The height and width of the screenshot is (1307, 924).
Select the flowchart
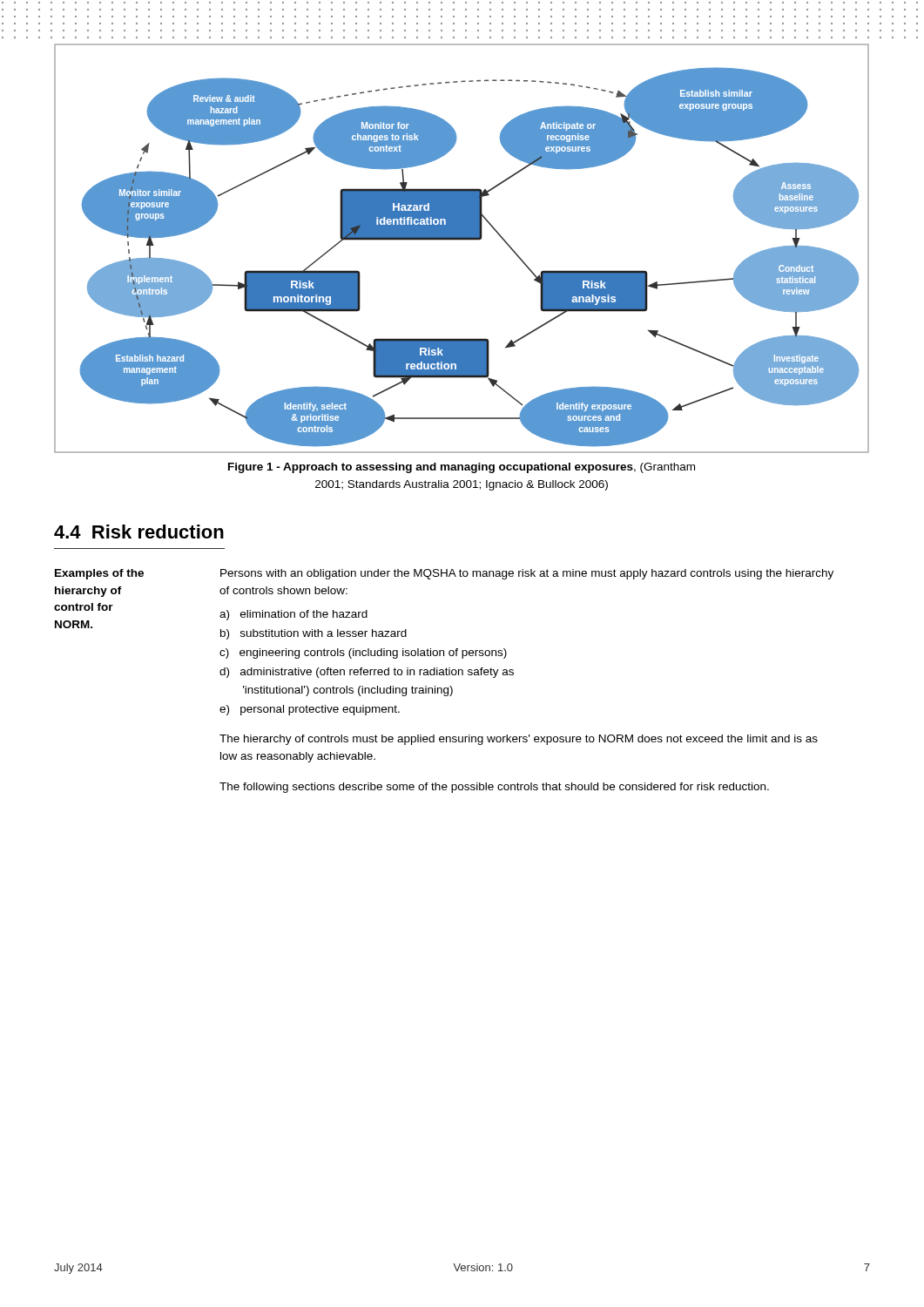(x=462, y=248)
